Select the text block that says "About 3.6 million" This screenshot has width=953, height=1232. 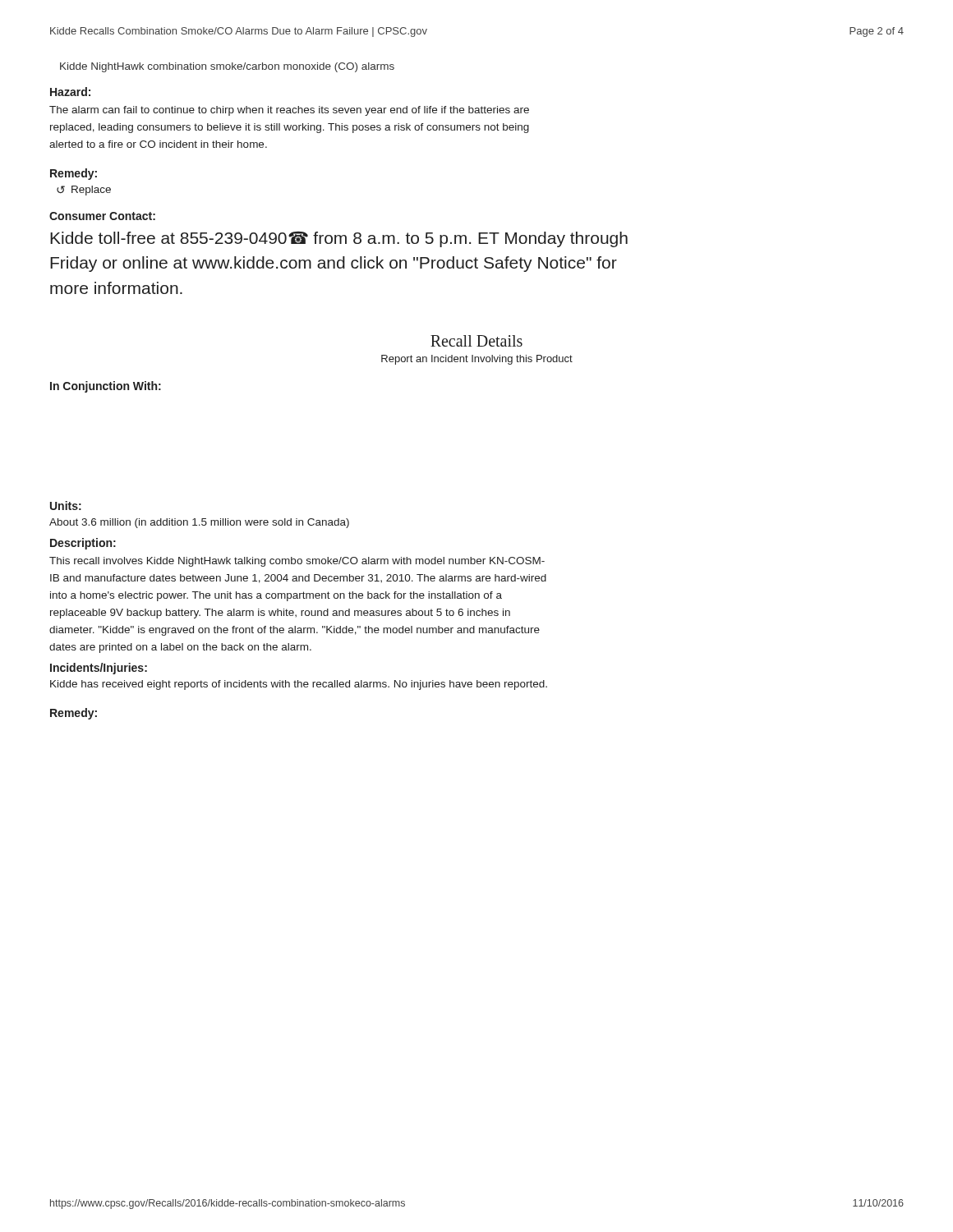[x=199, y=522]
